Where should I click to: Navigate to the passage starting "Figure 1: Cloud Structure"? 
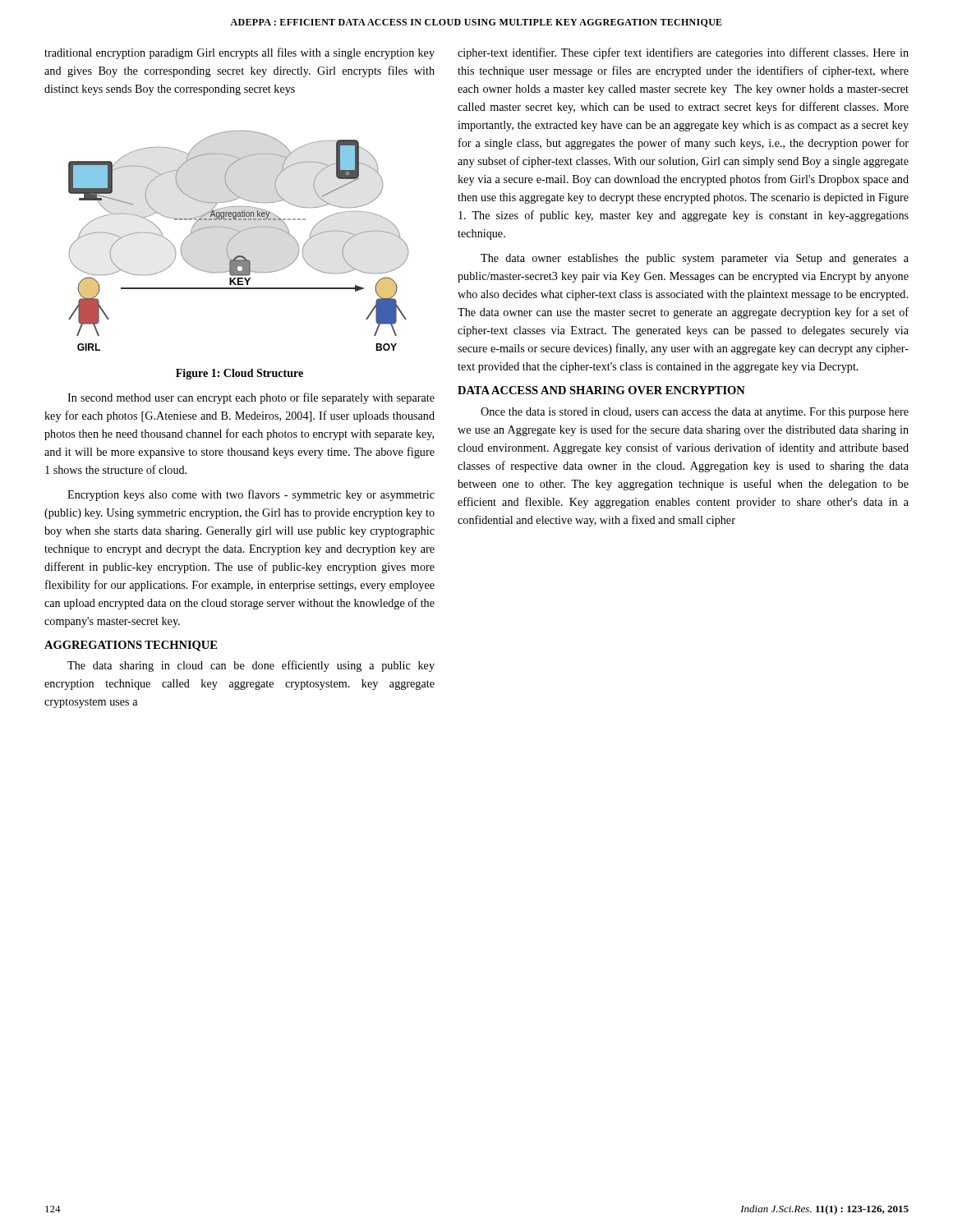(x=239, y=373)
